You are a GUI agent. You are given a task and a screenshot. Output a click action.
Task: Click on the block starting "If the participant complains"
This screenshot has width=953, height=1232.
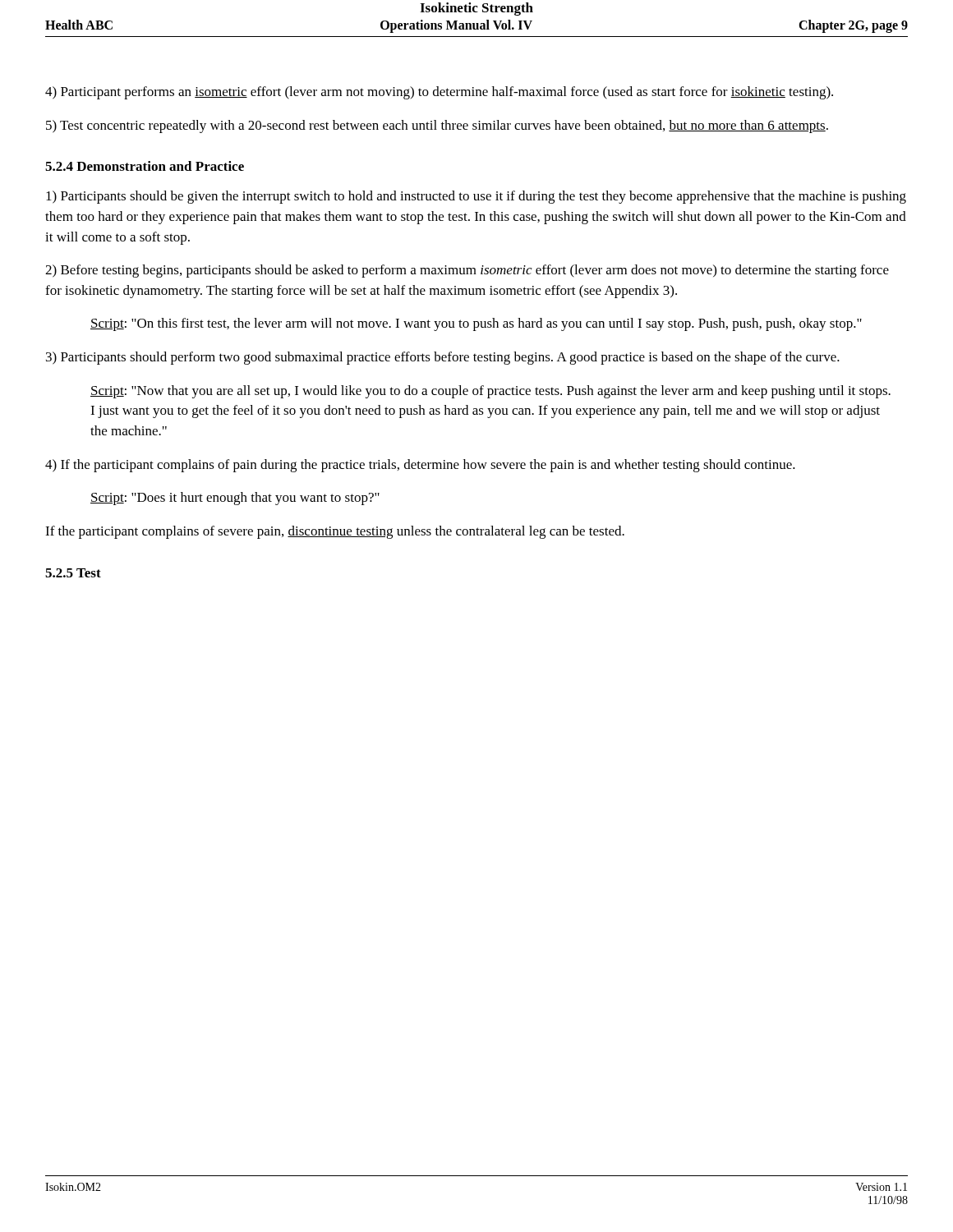[x=335, y=531]
